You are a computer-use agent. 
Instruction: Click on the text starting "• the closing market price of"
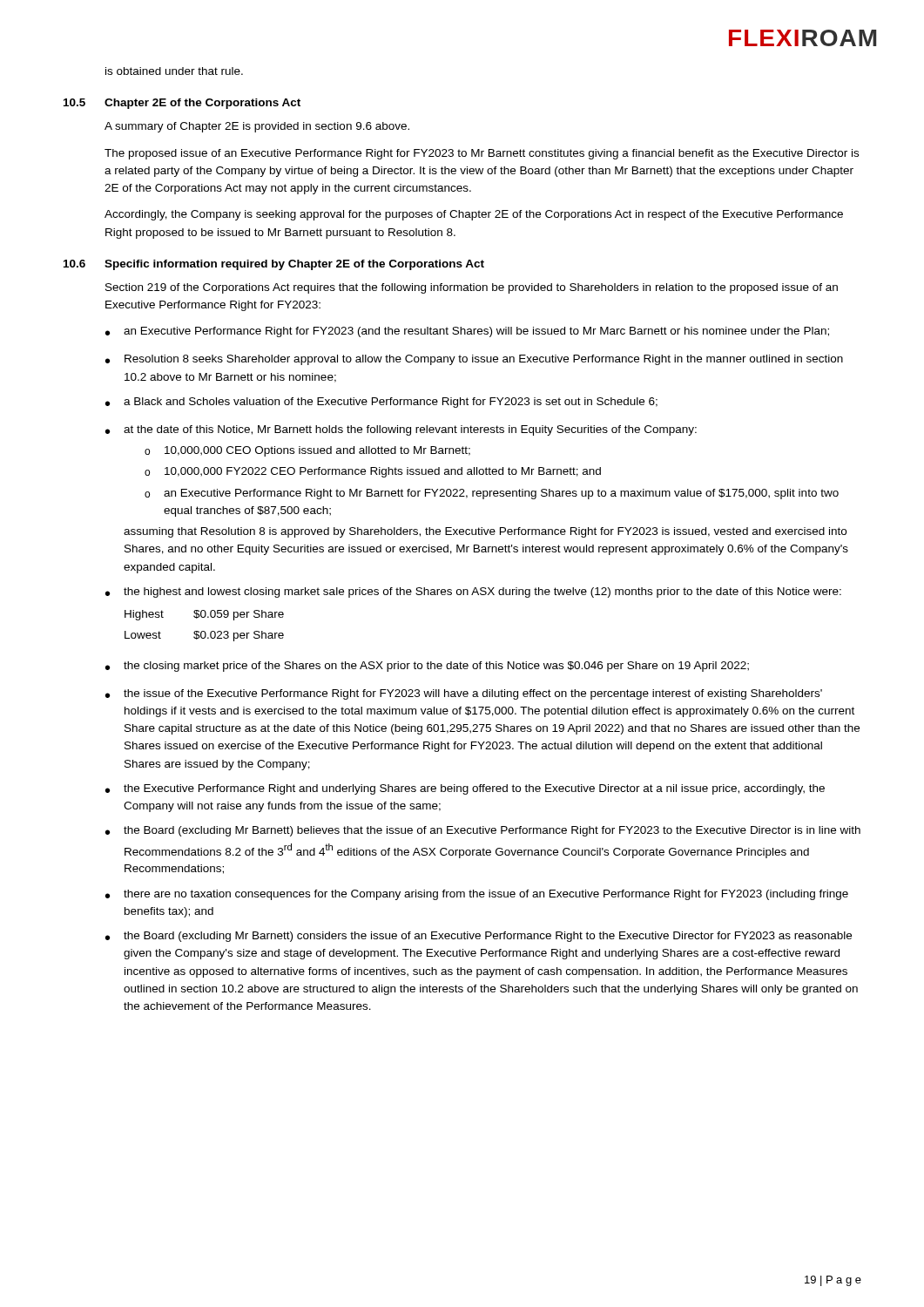(483, 667)
